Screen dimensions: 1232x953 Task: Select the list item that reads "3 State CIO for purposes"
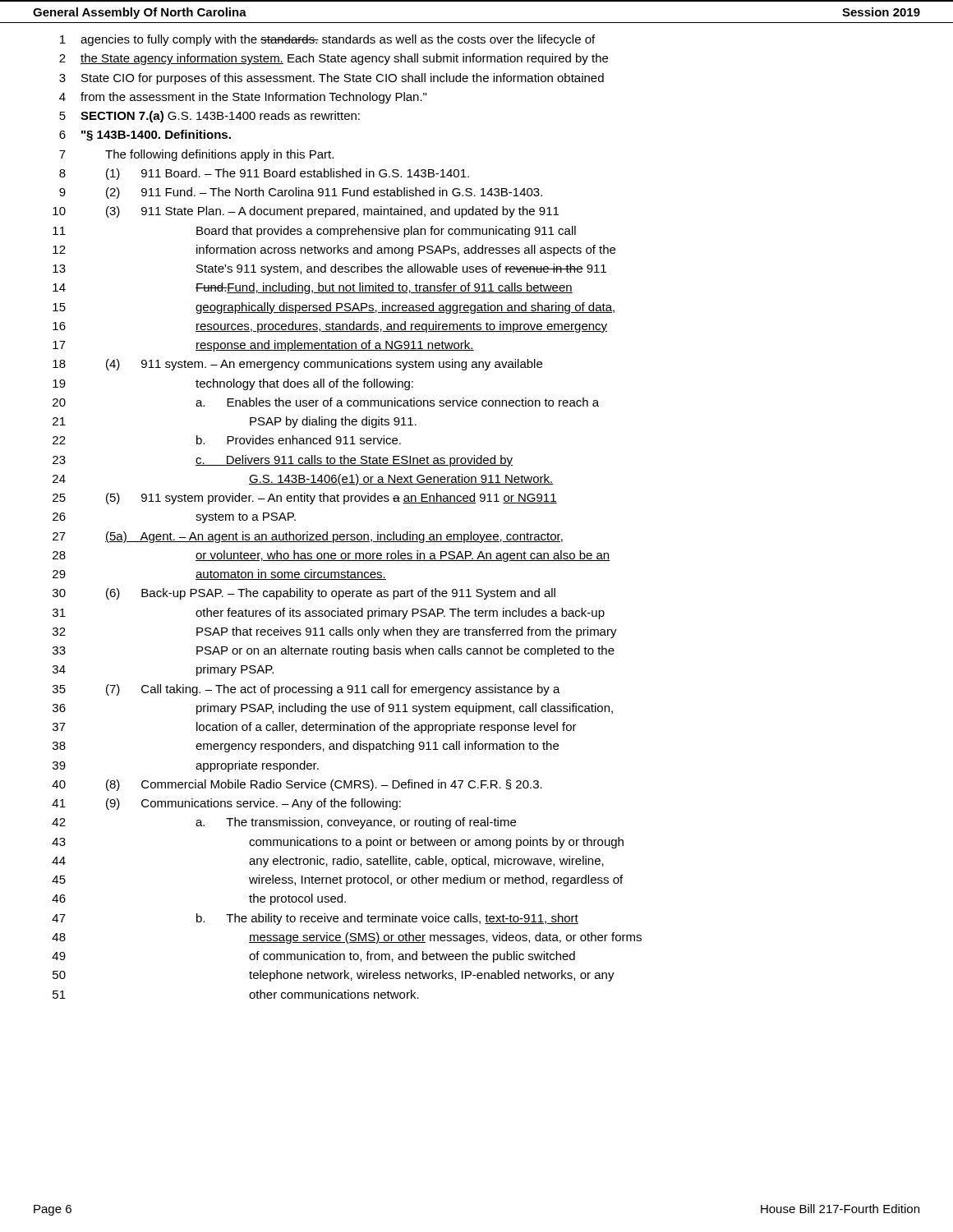[476, 77]
